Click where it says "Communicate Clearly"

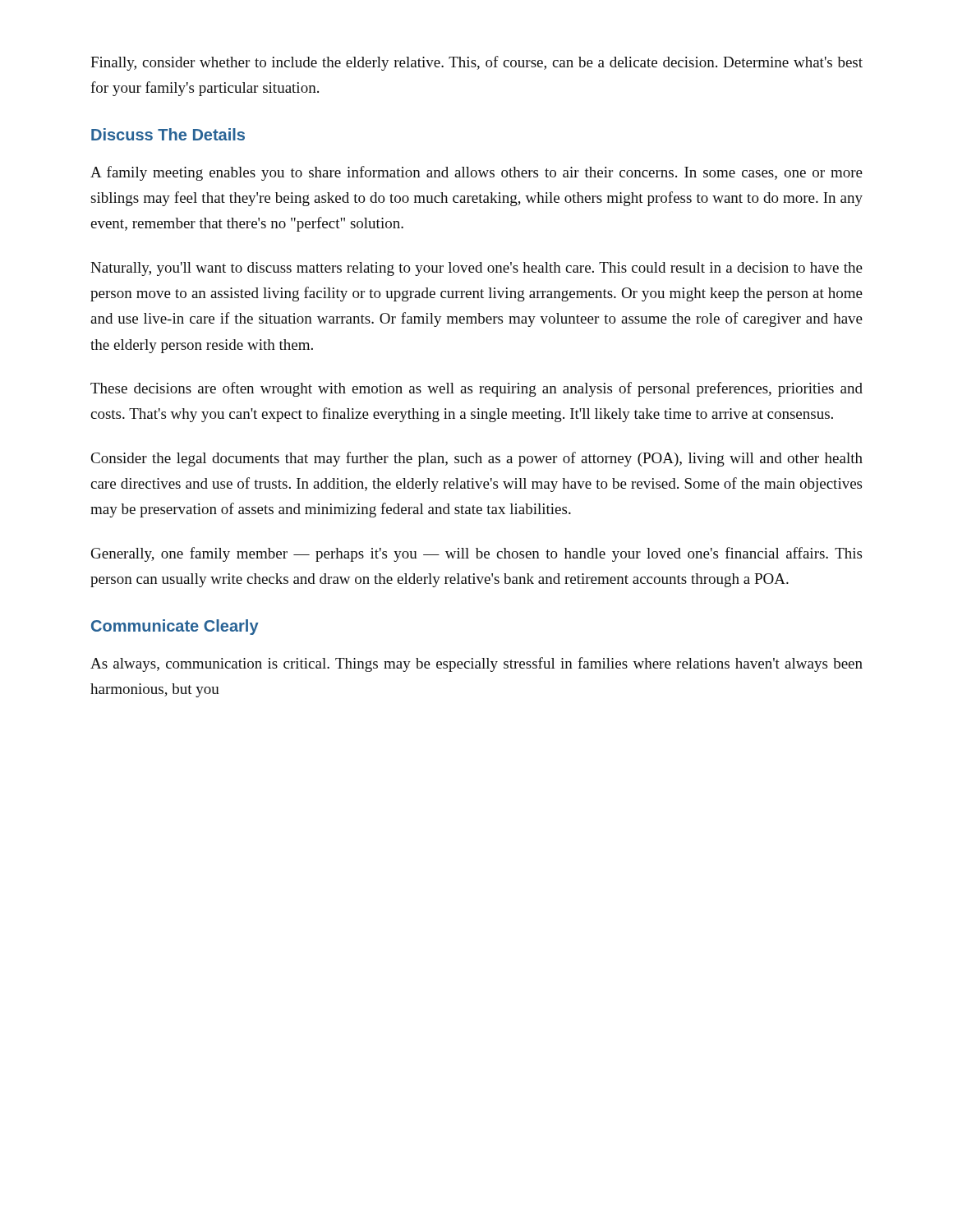pyautogui.click(x=174, y=625)
